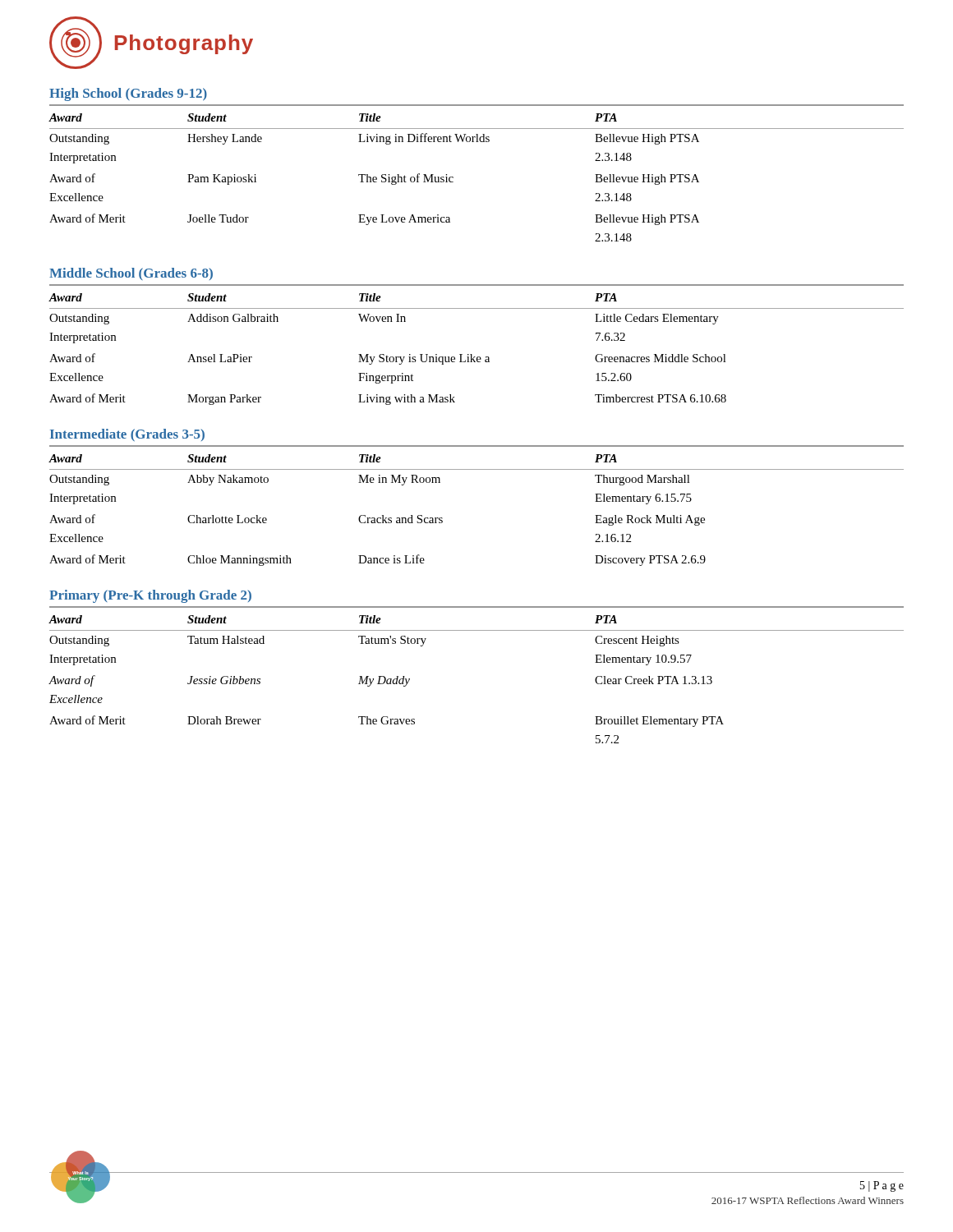Find the section header on this page that starts "High School (Grades"
Image resolution: width=953 pixels, height=1232 pixels.
click(128, 93)
